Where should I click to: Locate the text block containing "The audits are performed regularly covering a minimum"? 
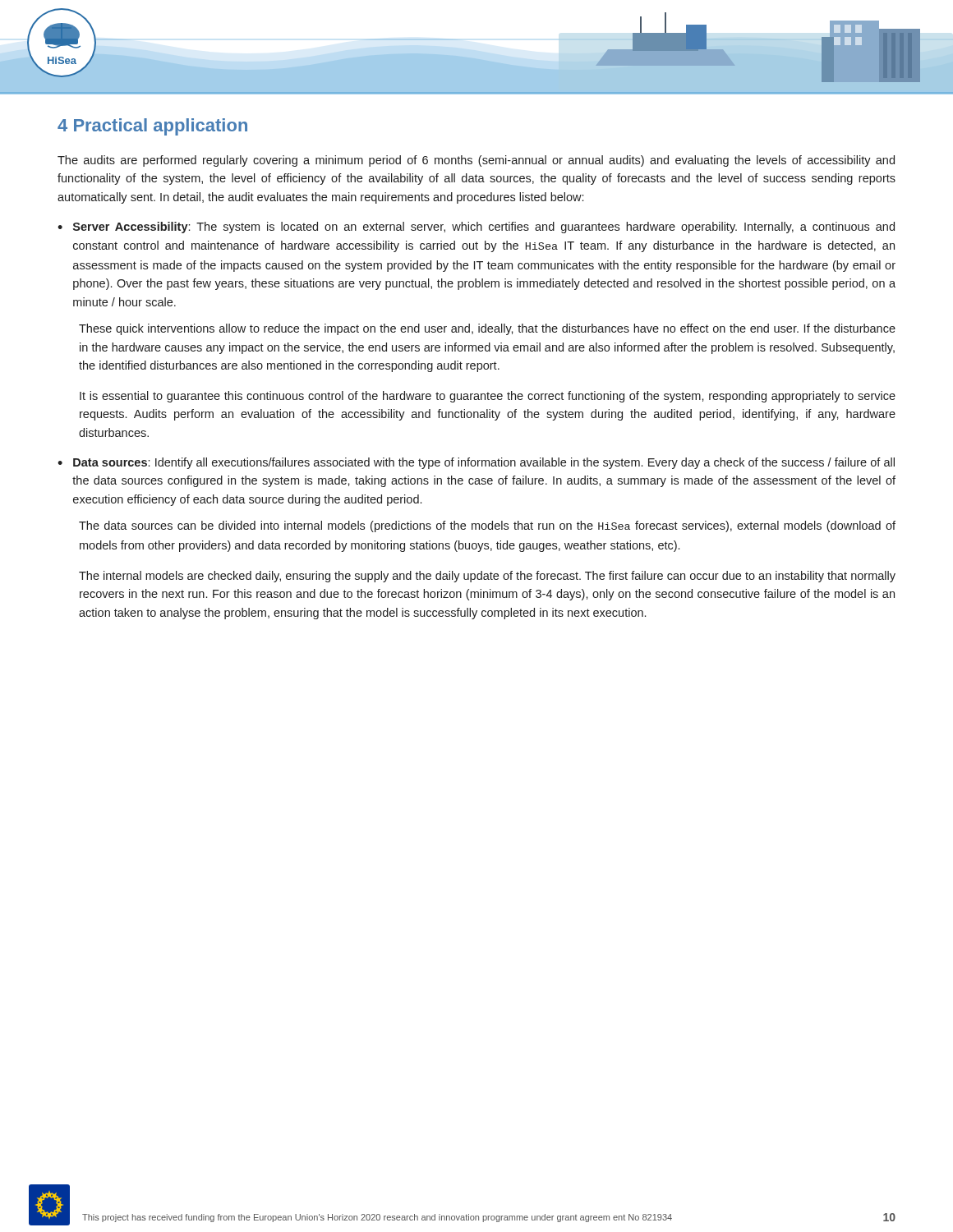476,179
